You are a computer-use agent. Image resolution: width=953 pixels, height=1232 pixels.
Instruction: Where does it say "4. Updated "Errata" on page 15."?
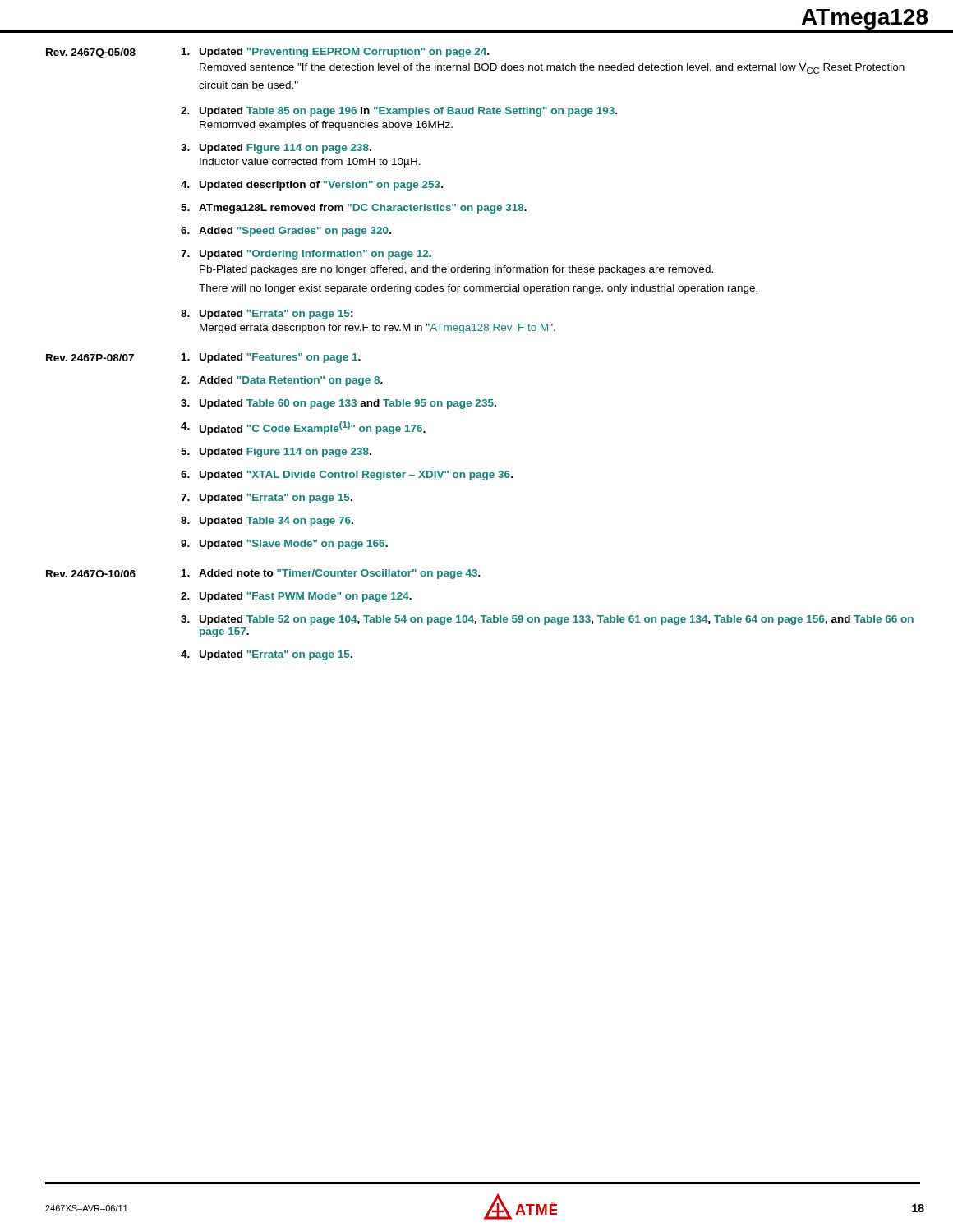point(267,655)
